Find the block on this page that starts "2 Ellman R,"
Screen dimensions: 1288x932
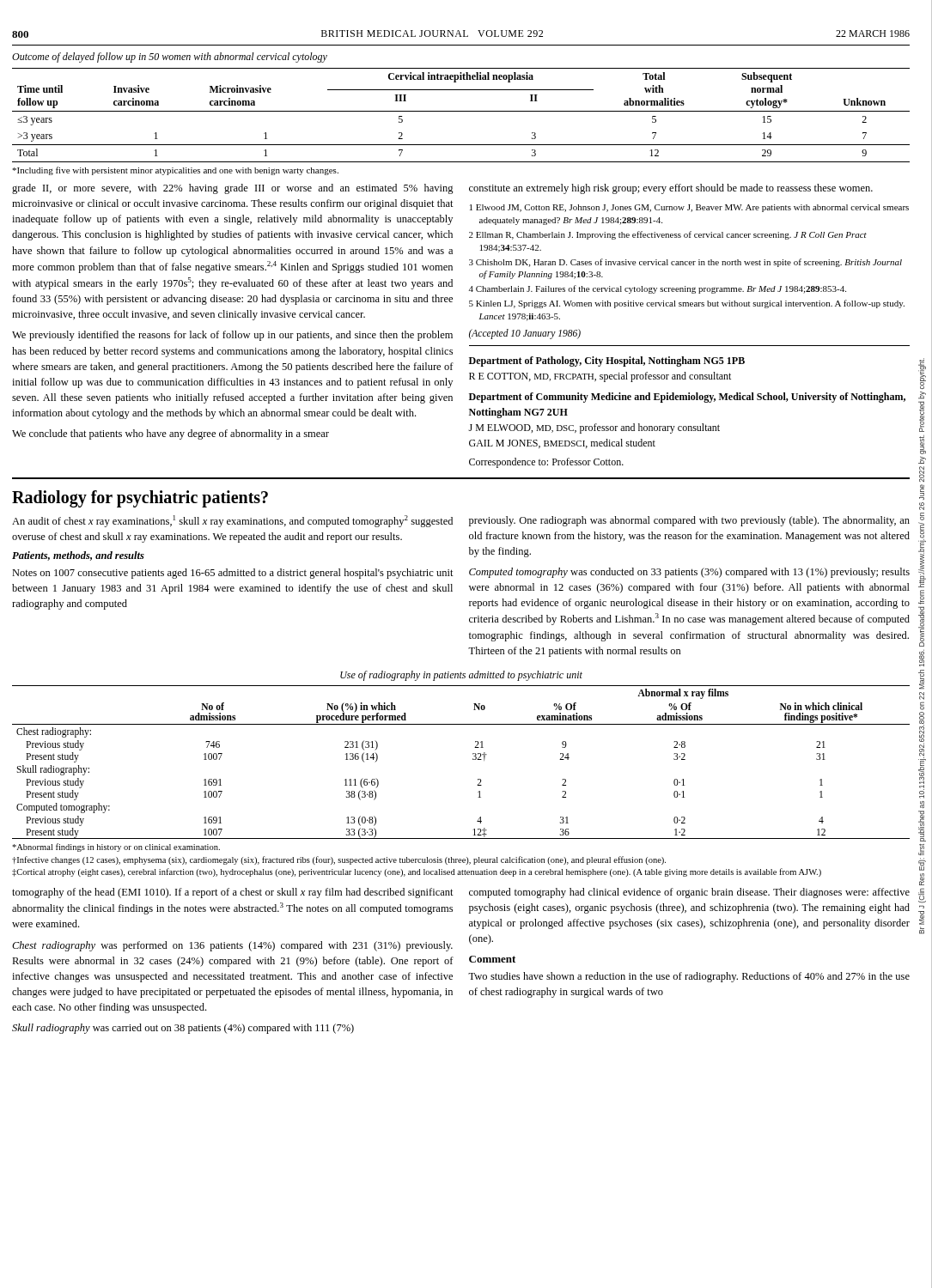coord(668,241)
